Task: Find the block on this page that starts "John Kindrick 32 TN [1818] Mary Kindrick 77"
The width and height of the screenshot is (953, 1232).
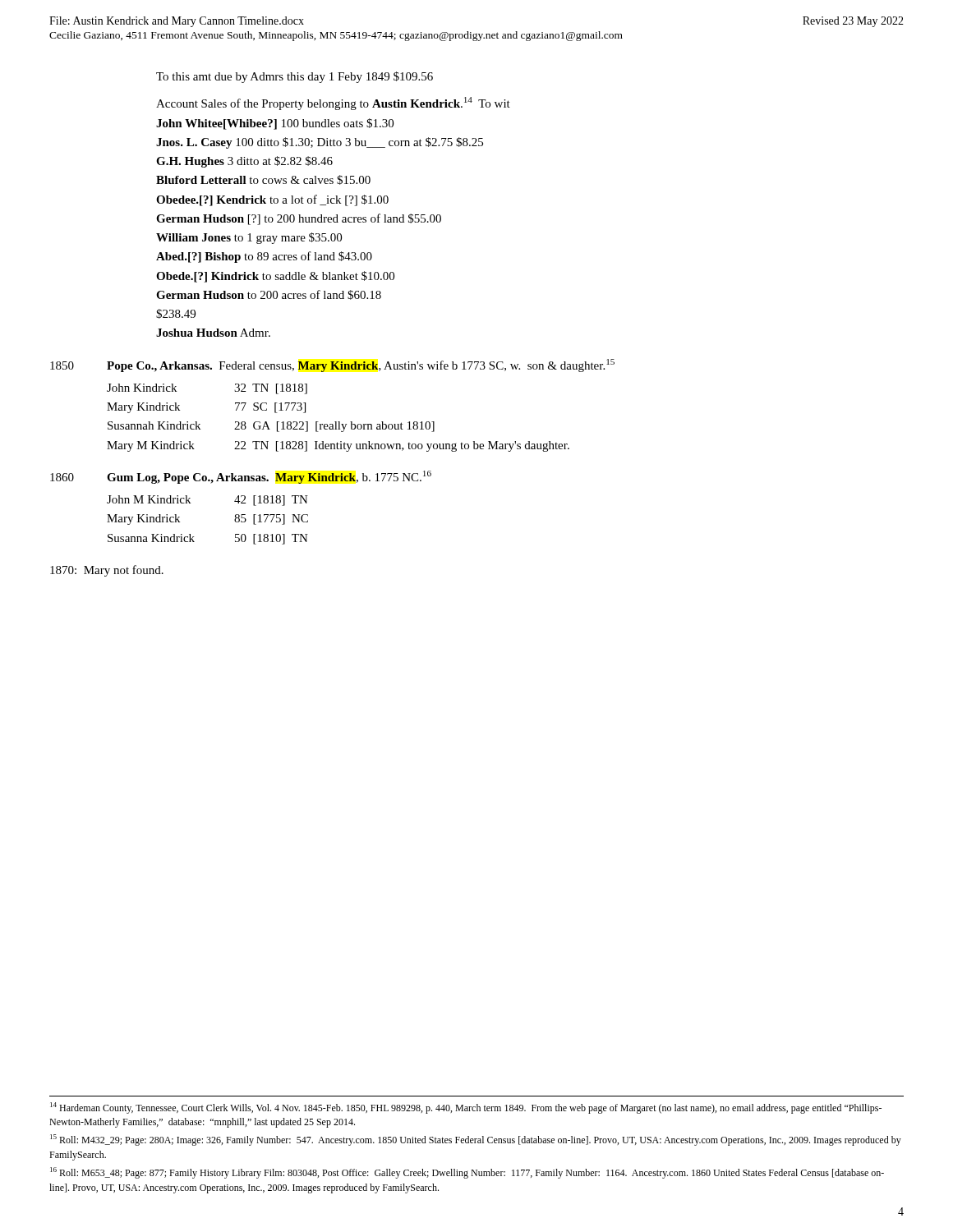Action: [x=338, y=418]
